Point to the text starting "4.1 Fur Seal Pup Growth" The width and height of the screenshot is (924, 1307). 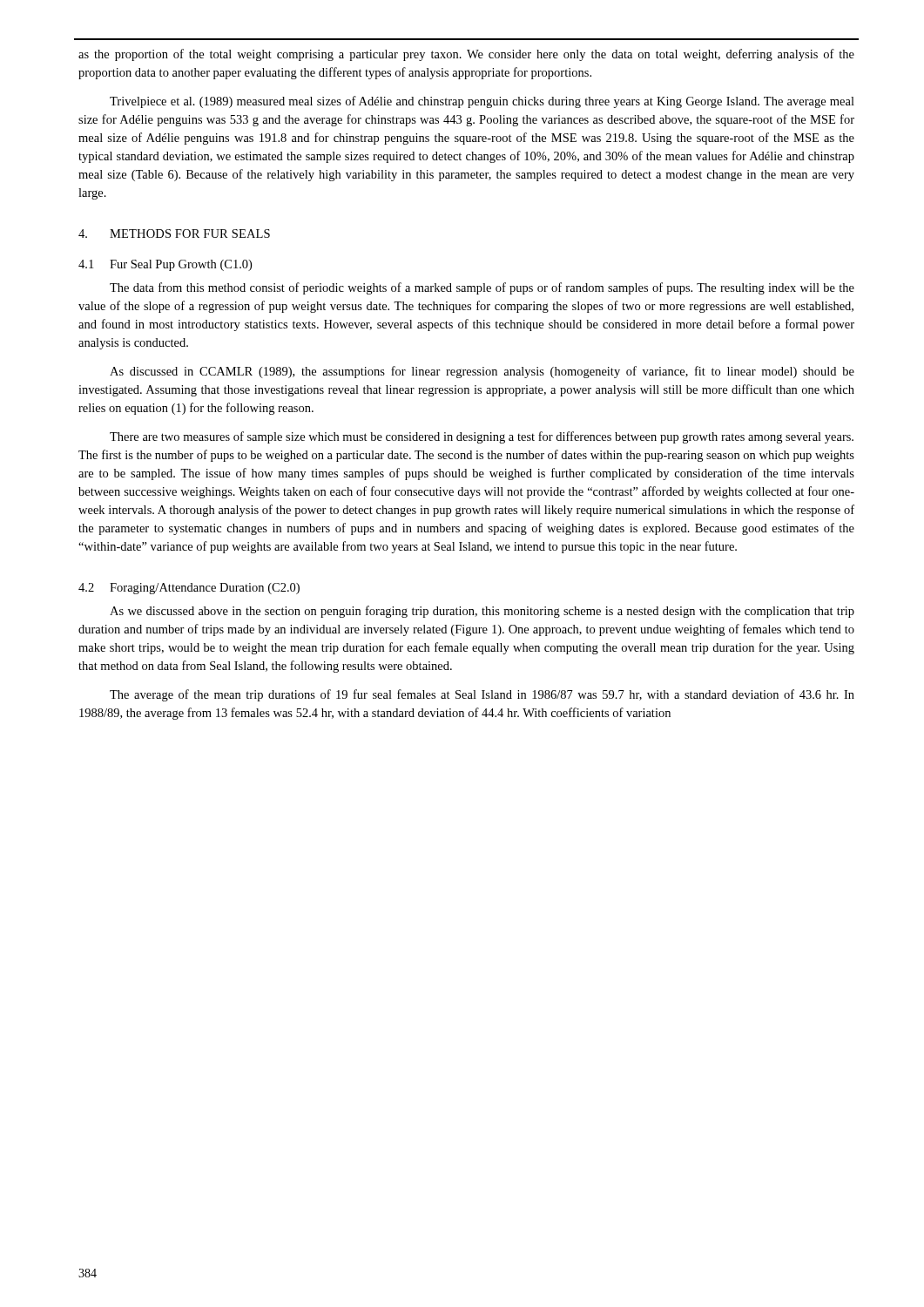165,265
